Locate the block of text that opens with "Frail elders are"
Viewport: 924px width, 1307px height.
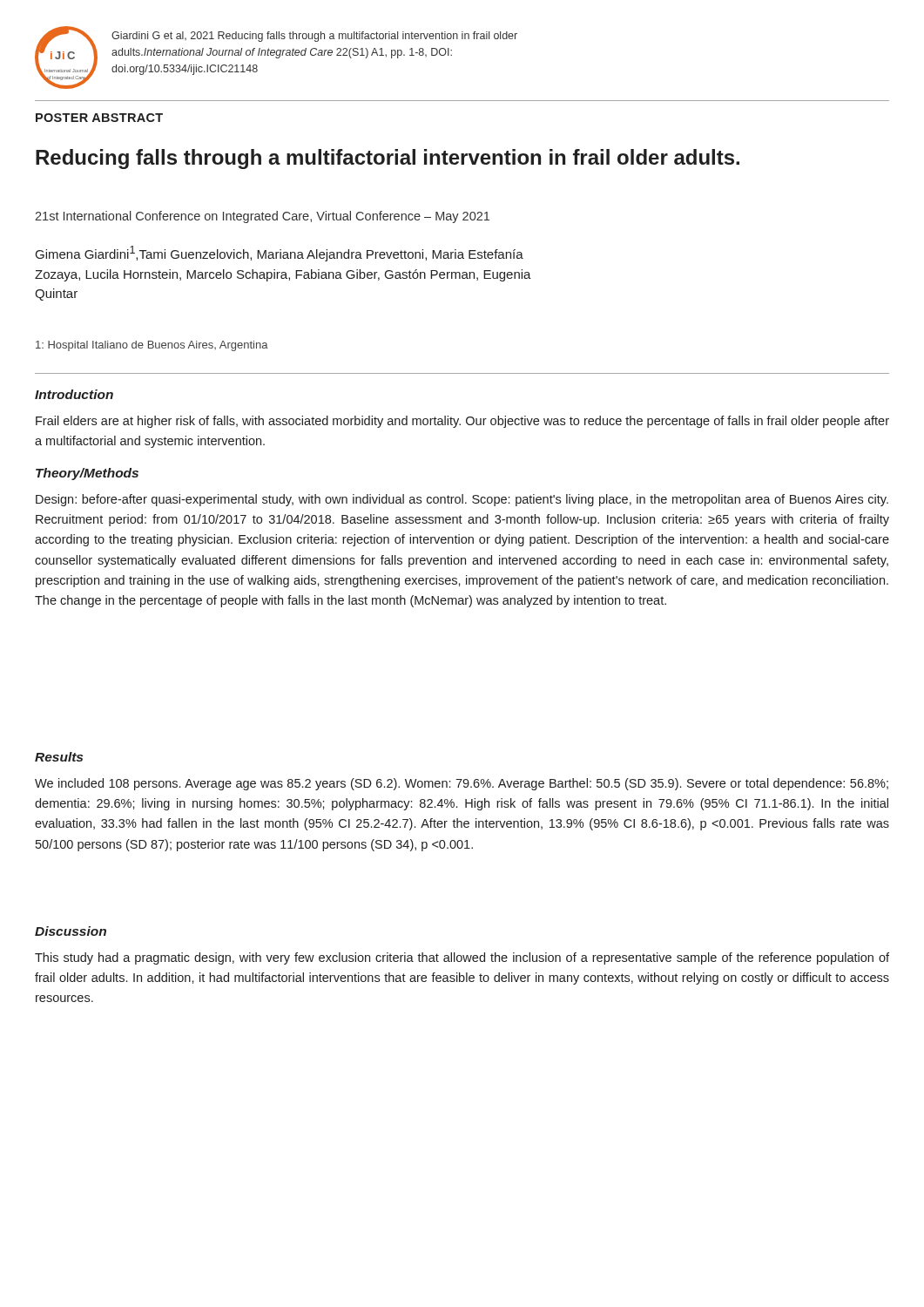point(462,431)
